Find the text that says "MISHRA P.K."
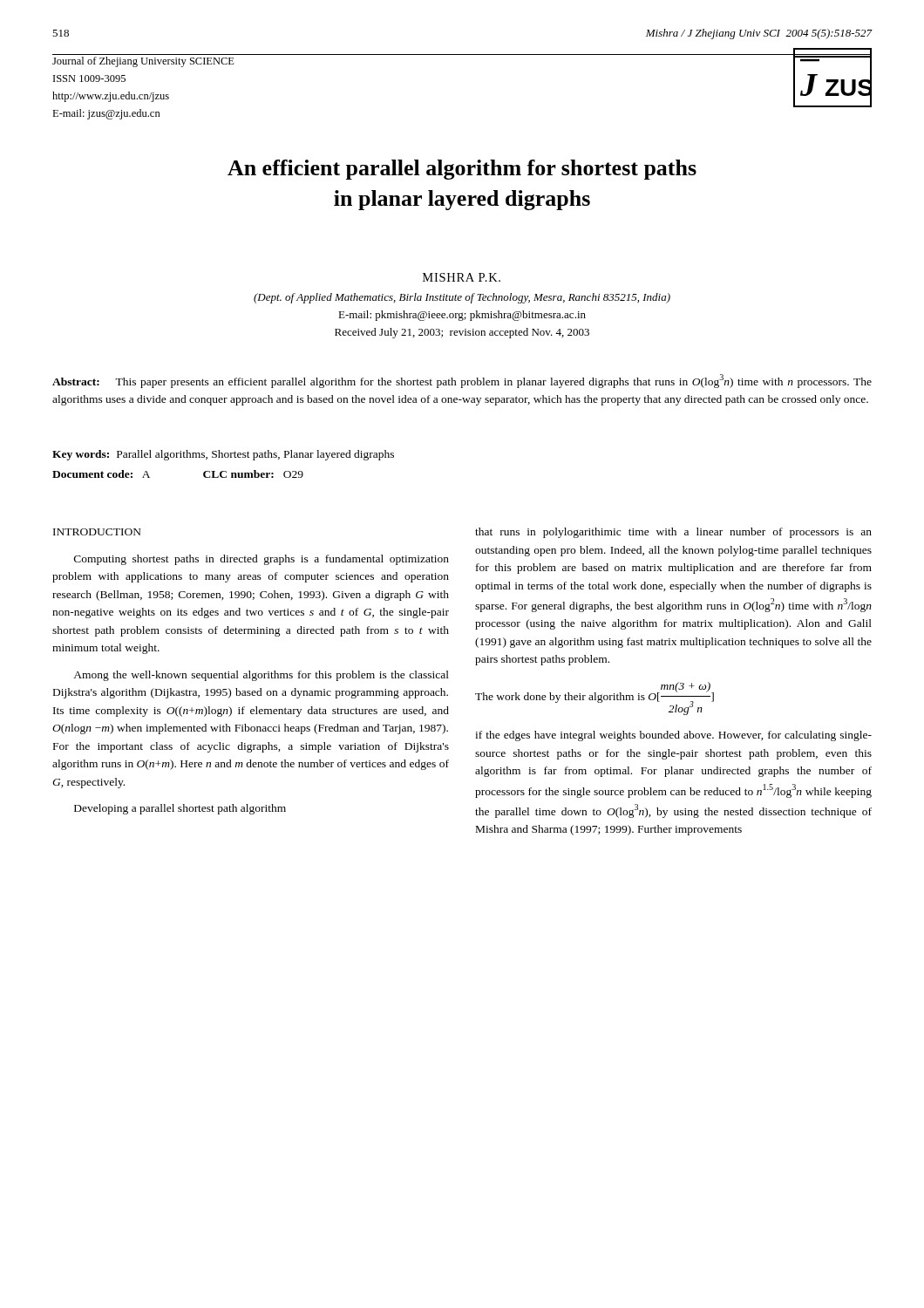The height and width of the screenshot is (1308, 924). coord(462,277)
